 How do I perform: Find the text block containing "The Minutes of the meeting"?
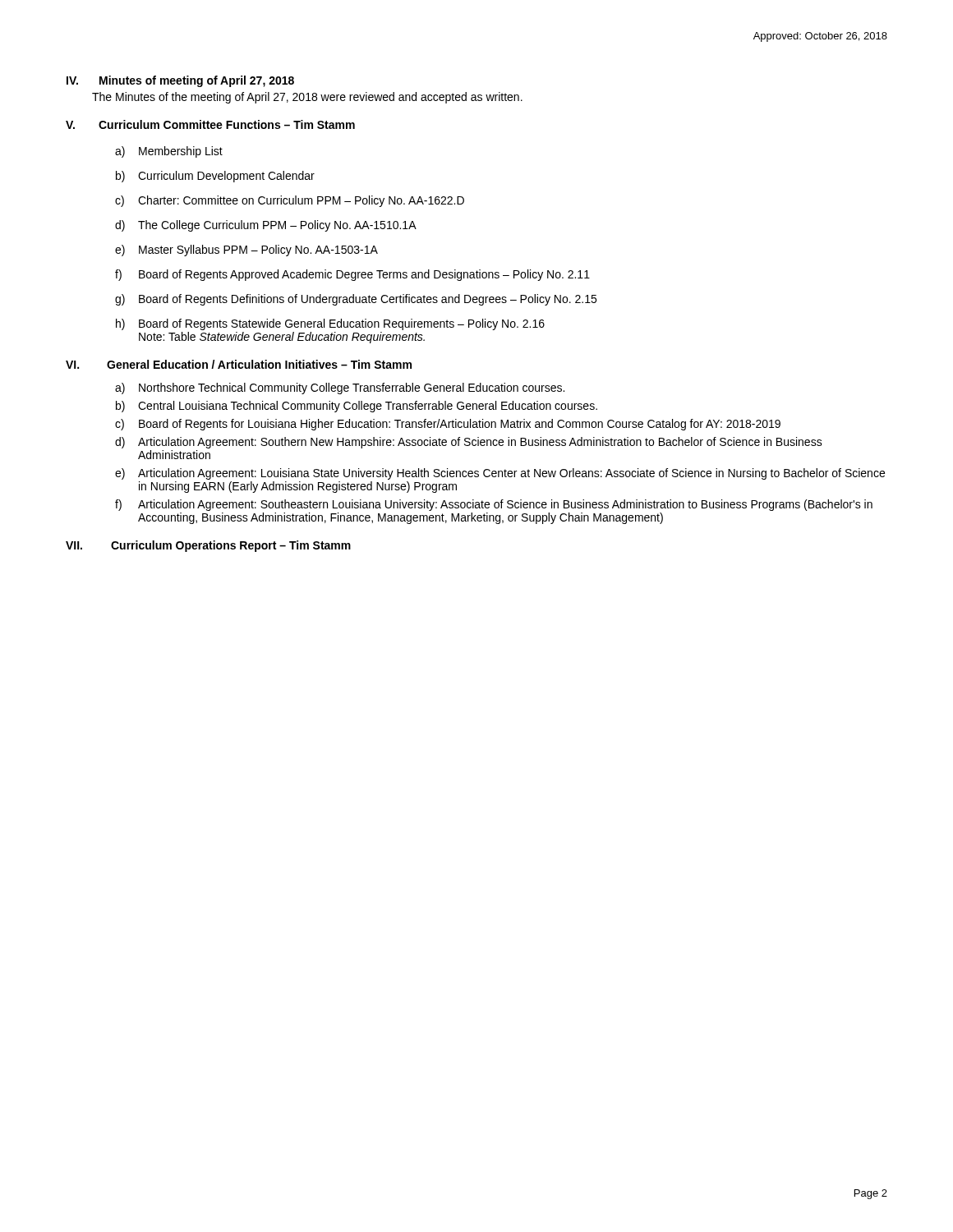(307, 97)
